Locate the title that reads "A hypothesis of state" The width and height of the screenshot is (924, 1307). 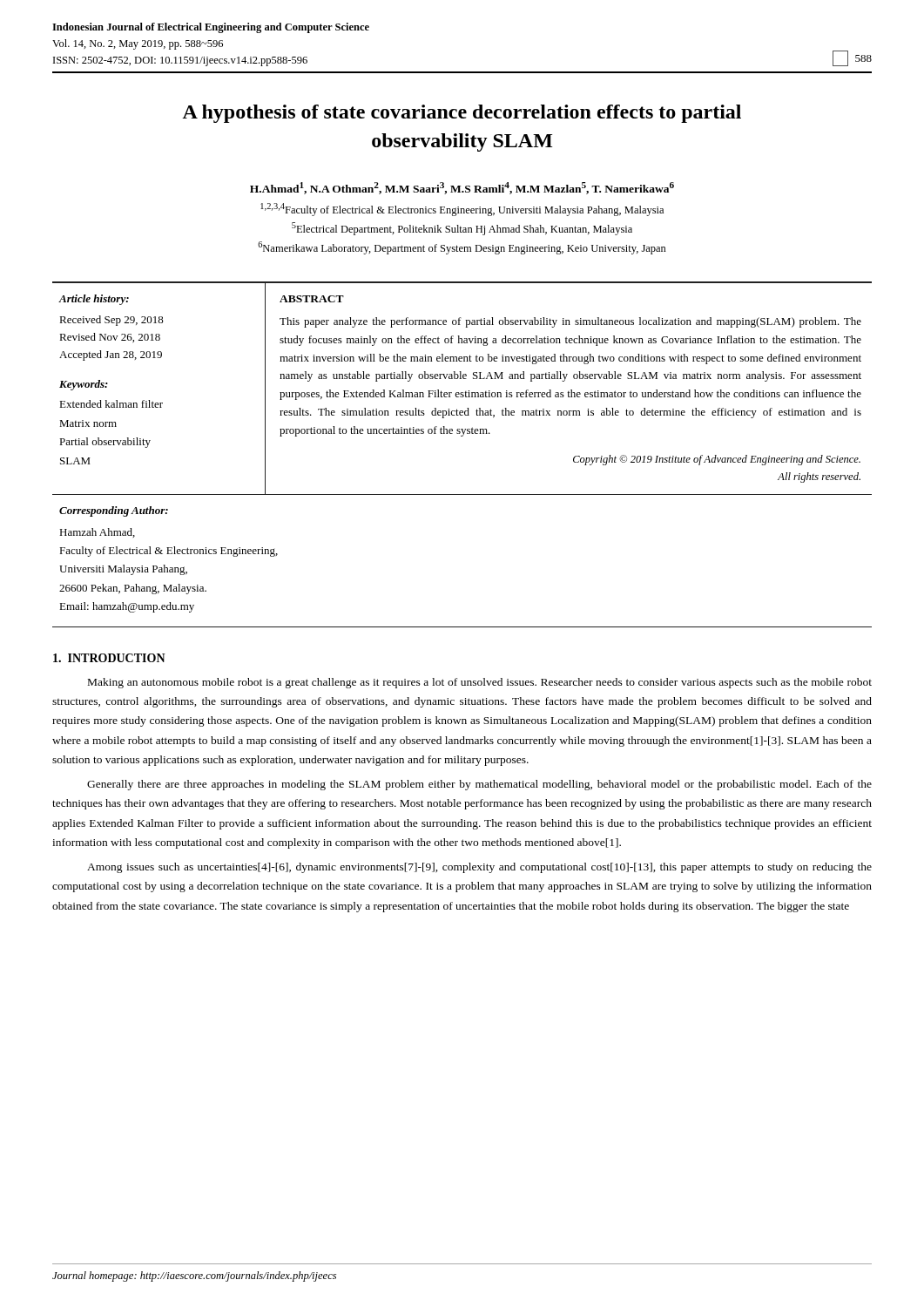pos(462,126)
